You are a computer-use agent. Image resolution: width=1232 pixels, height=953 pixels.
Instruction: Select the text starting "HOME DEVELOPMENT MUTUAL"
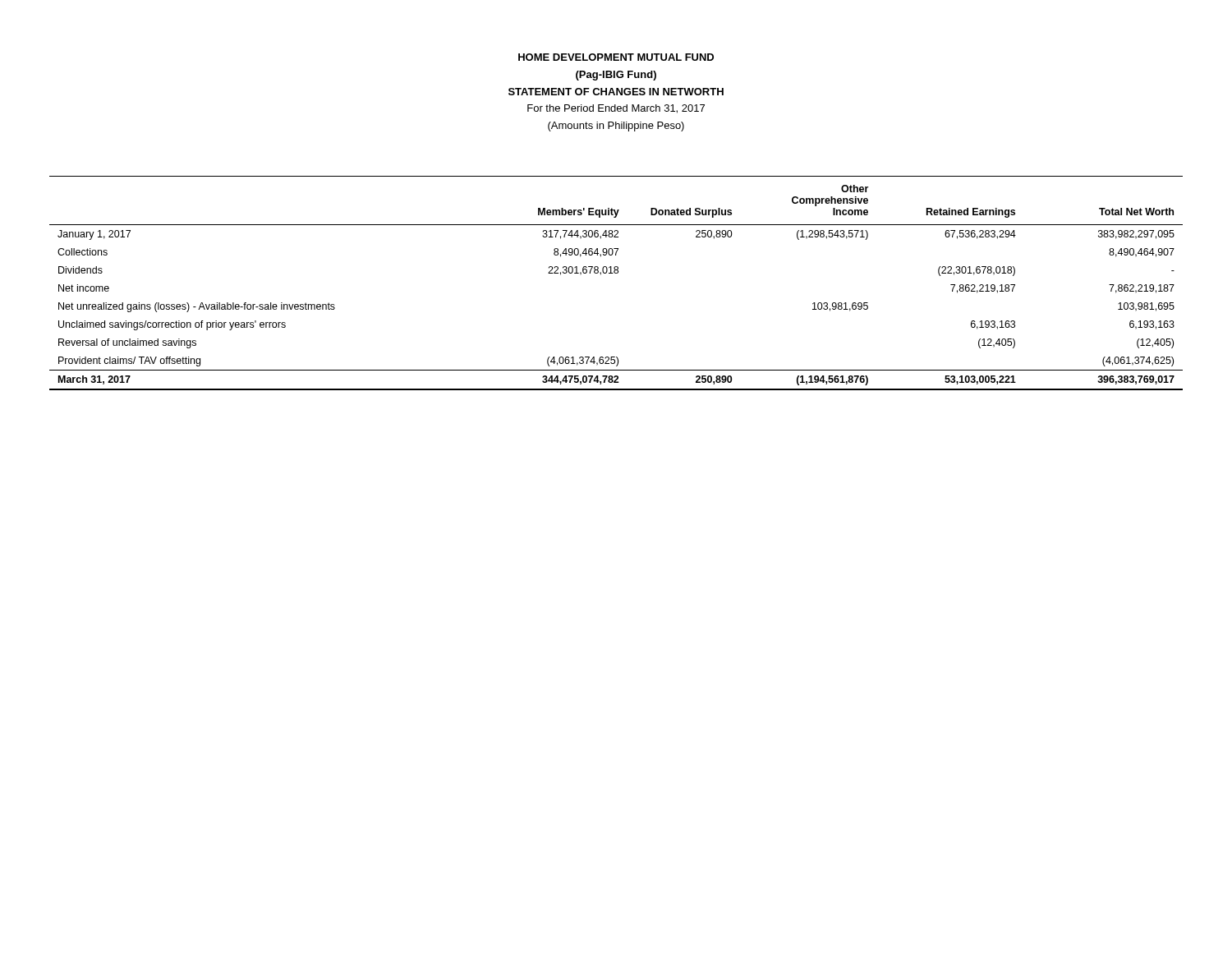(616, 92)
